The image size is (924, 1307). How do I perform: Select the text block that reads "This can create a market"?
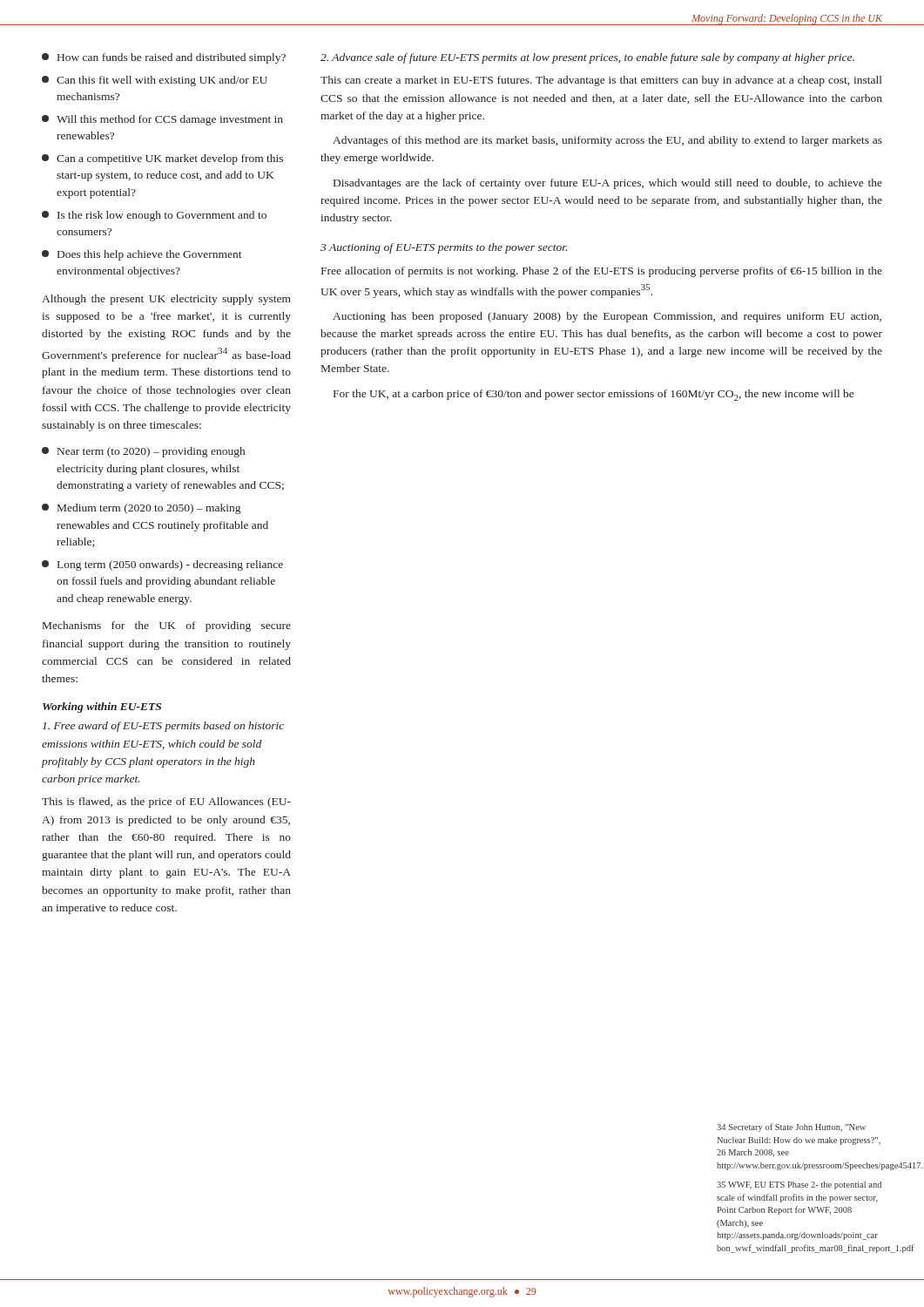pyautogui.click(x=601, y=98)
